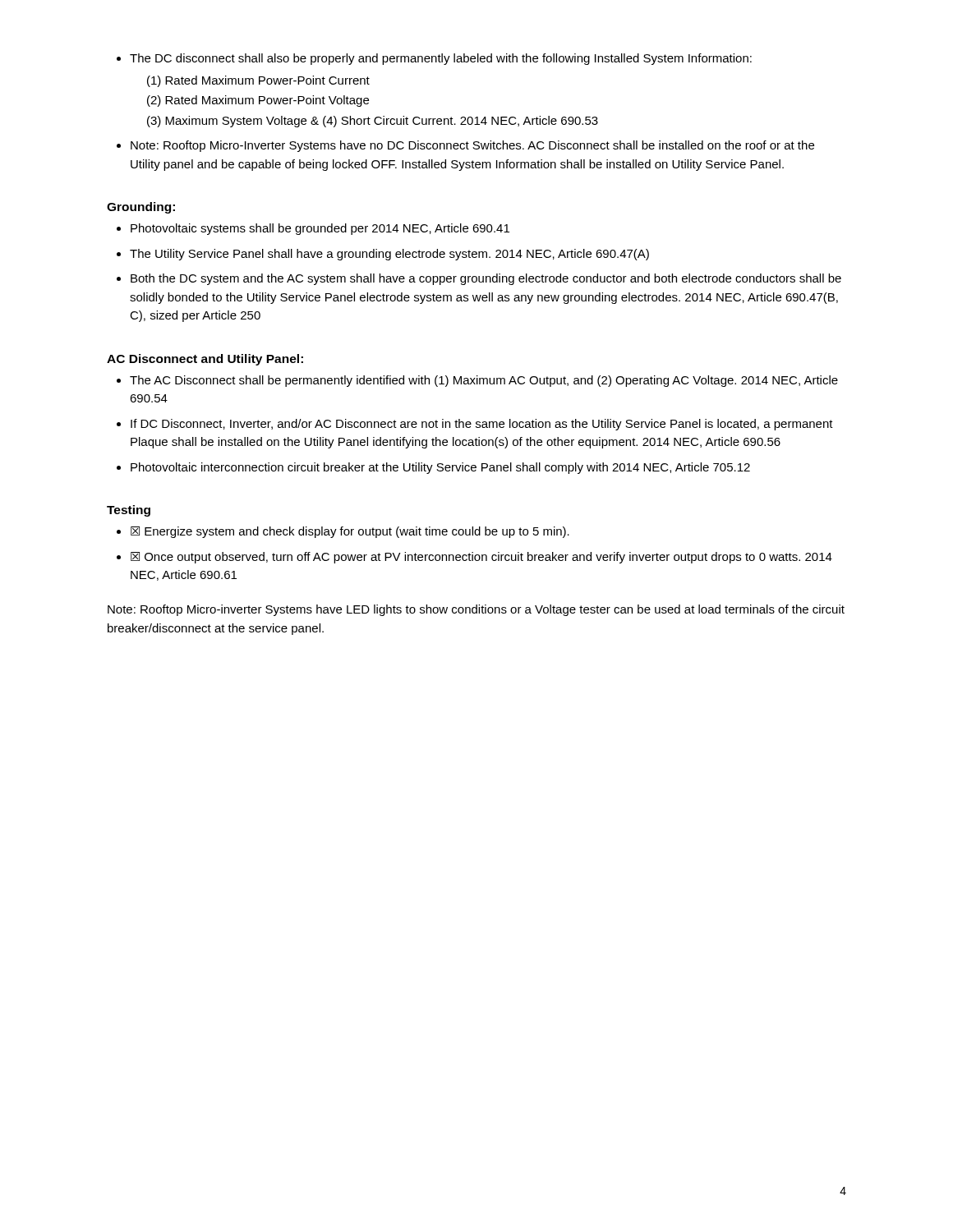Find the block on this page that starts "☒ Once output"
Screen dimensions: 1232x953
481,565
